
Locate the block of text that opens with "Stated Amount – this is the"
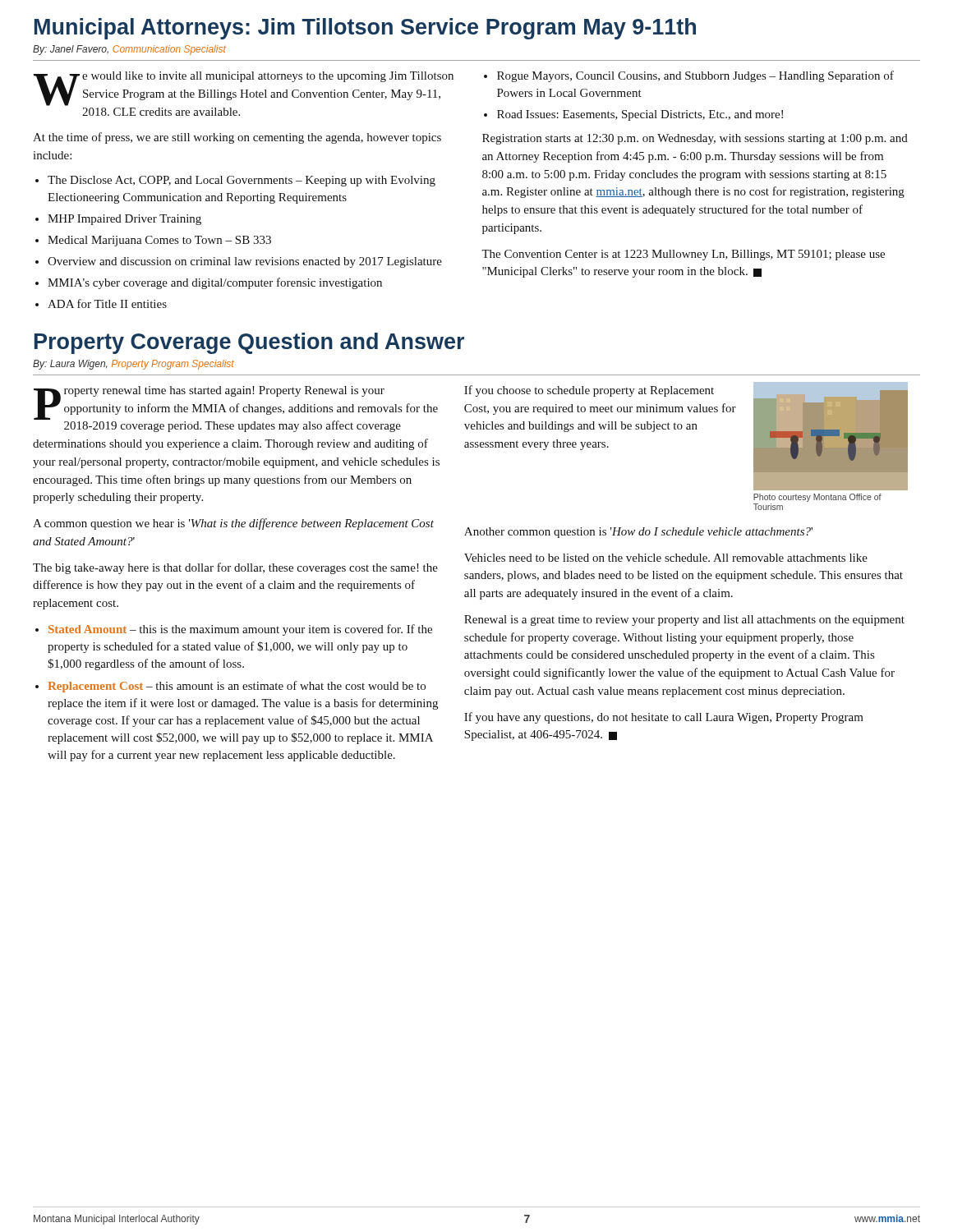[240, 646]
